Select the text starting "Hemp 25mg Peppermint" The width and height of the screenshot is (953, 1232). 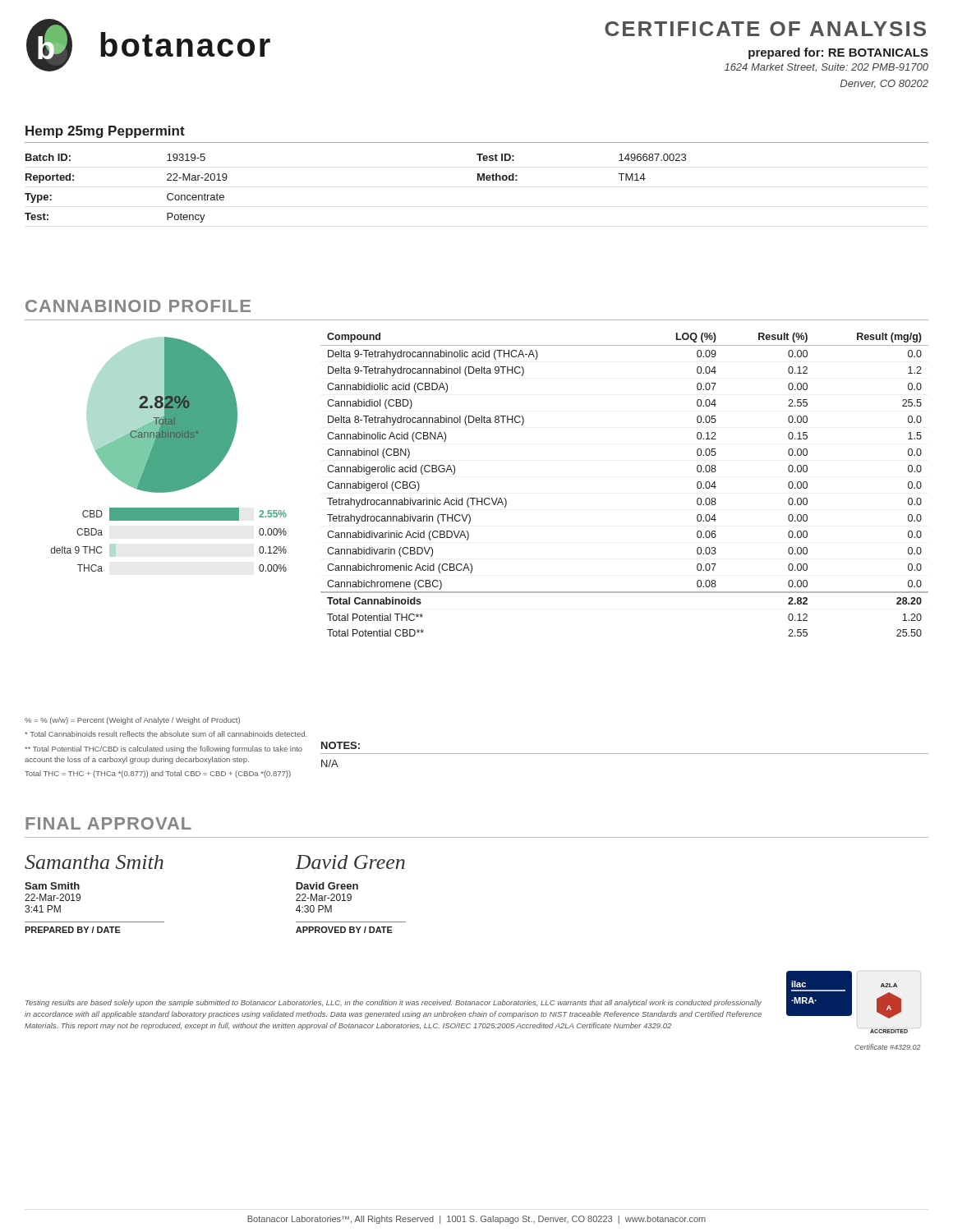(105, 131)
